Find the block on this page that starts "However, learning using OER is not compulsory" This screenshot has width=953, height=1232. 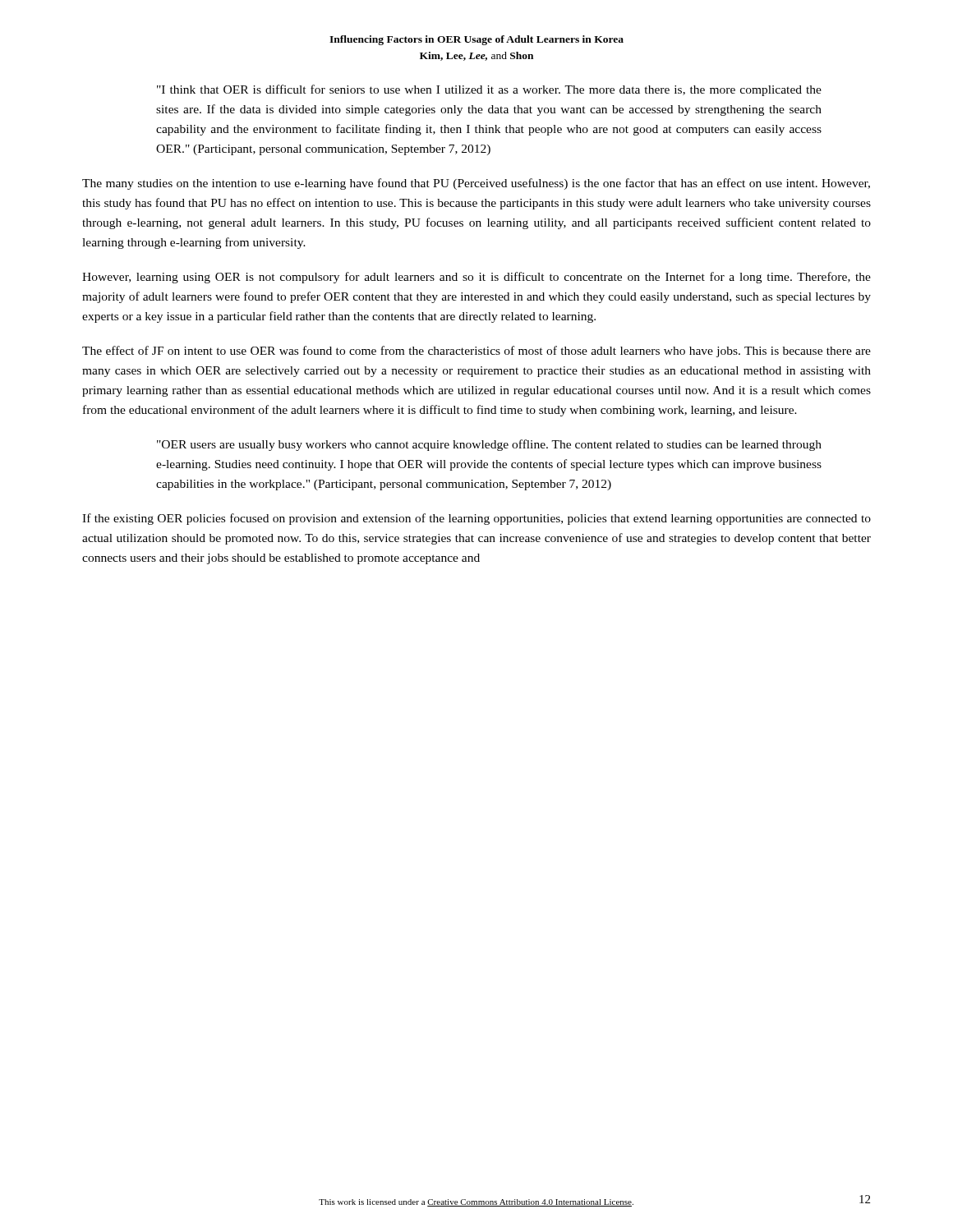[x=476, y=296]
